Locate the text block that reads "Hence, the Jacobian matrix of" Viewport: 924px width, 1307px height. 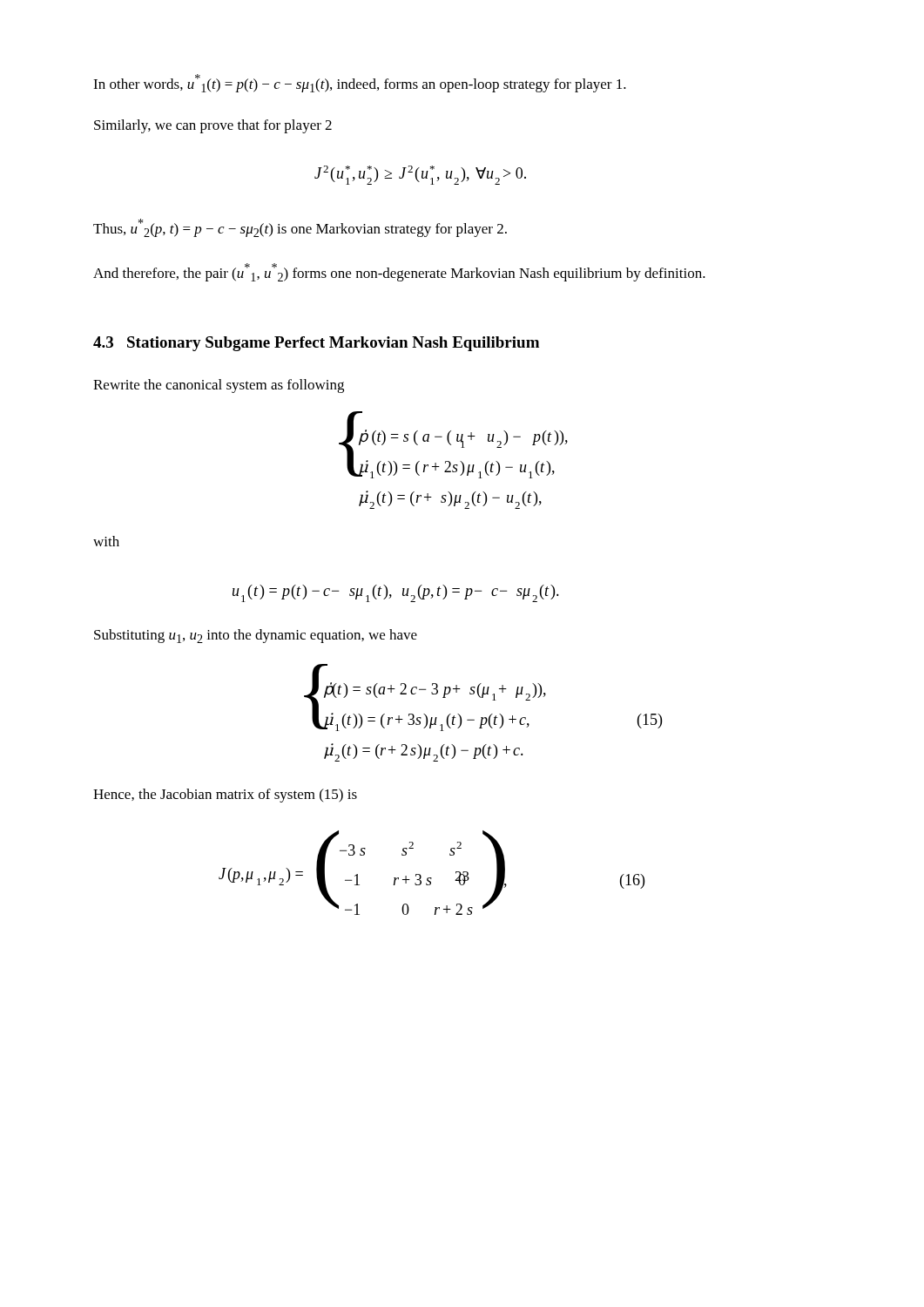click(225, 794)
